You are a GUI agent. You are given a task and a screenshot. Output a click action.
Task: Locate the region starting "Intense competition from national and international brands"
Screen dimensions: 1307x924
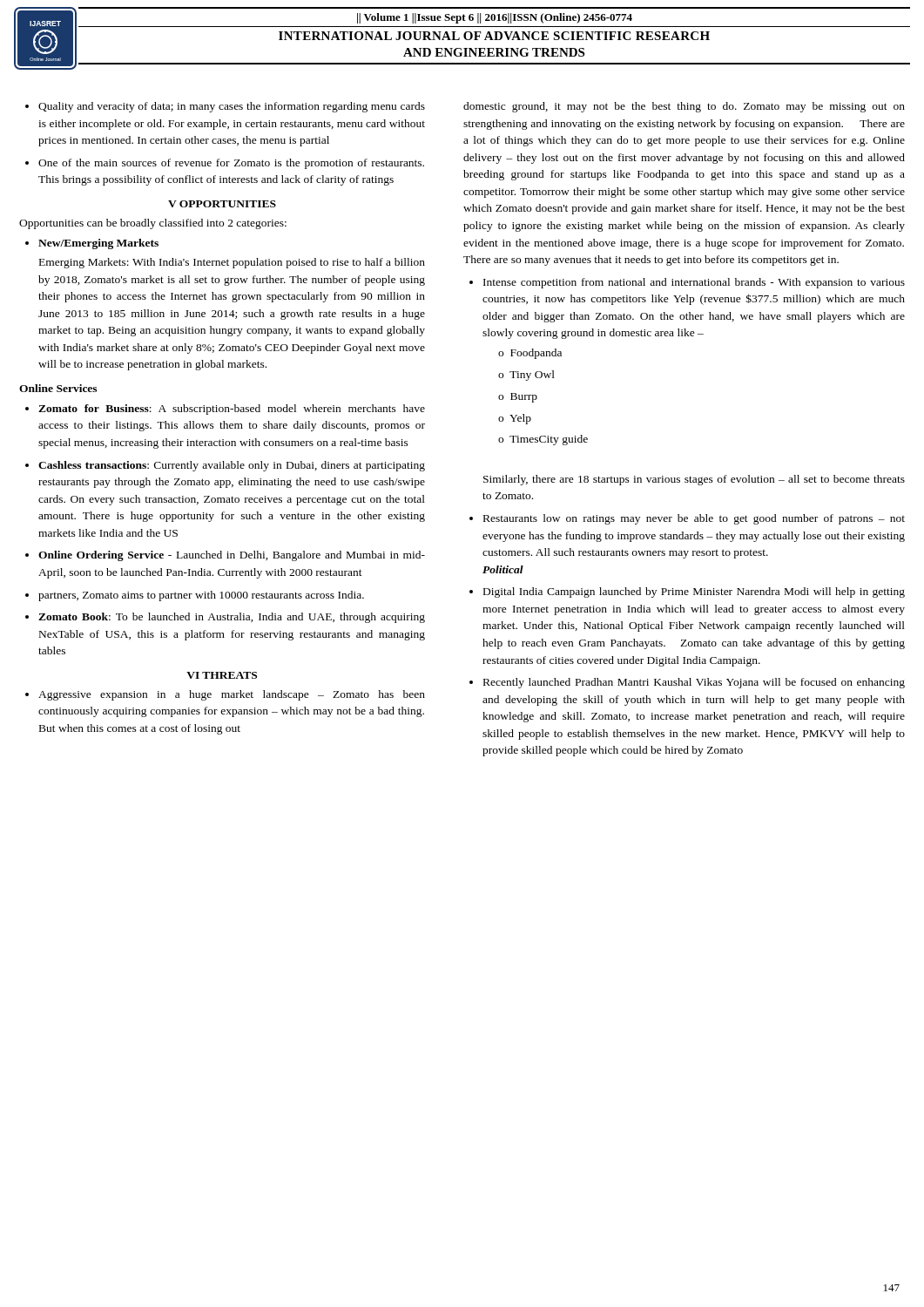click(694, 283)
